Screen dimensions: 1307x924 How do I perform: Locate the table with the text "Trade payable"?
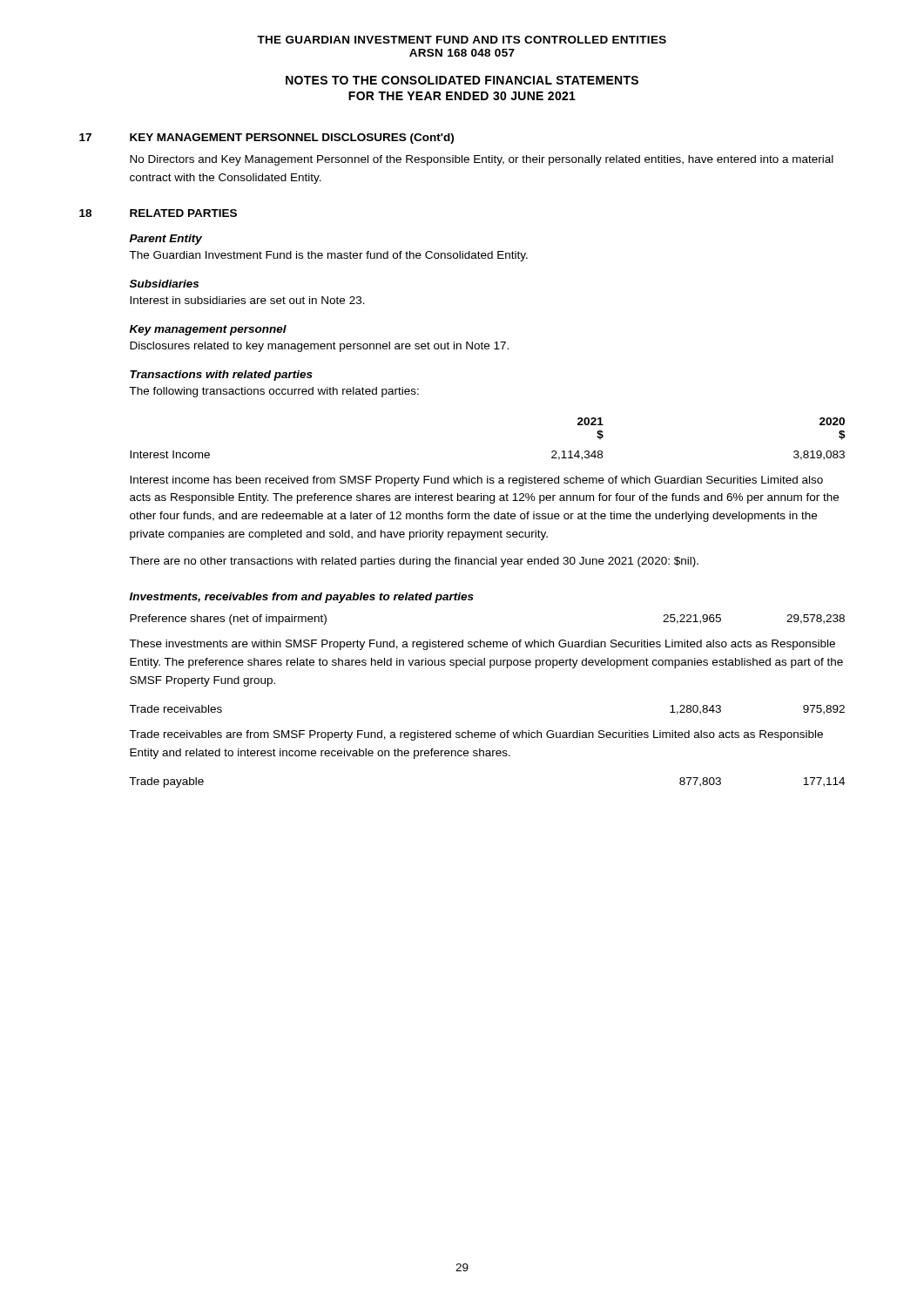487,781
